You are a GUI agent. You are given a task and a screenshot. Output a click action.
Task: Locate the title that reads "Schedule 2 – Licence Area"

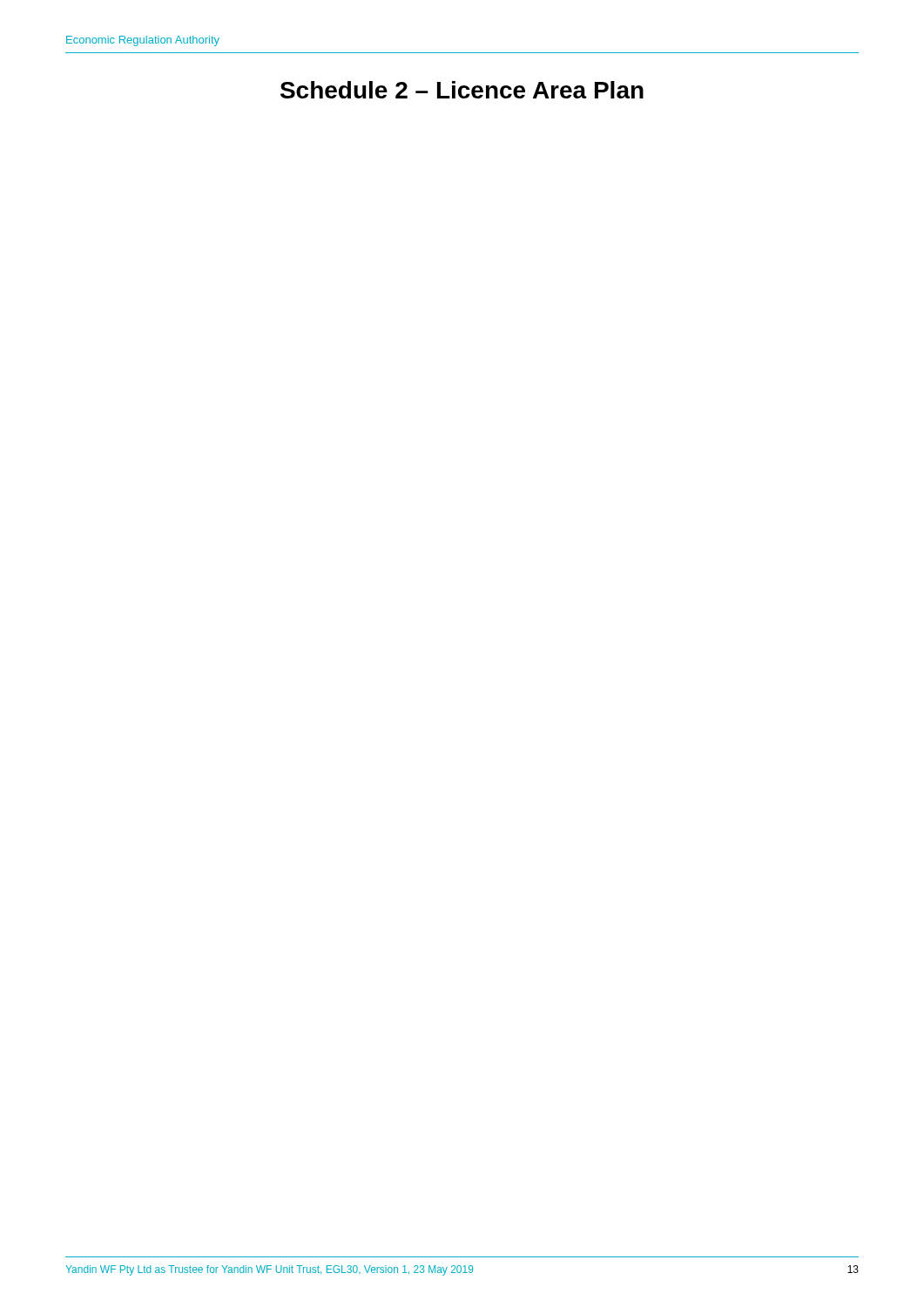pyautogui.click(x=462, y=90)
